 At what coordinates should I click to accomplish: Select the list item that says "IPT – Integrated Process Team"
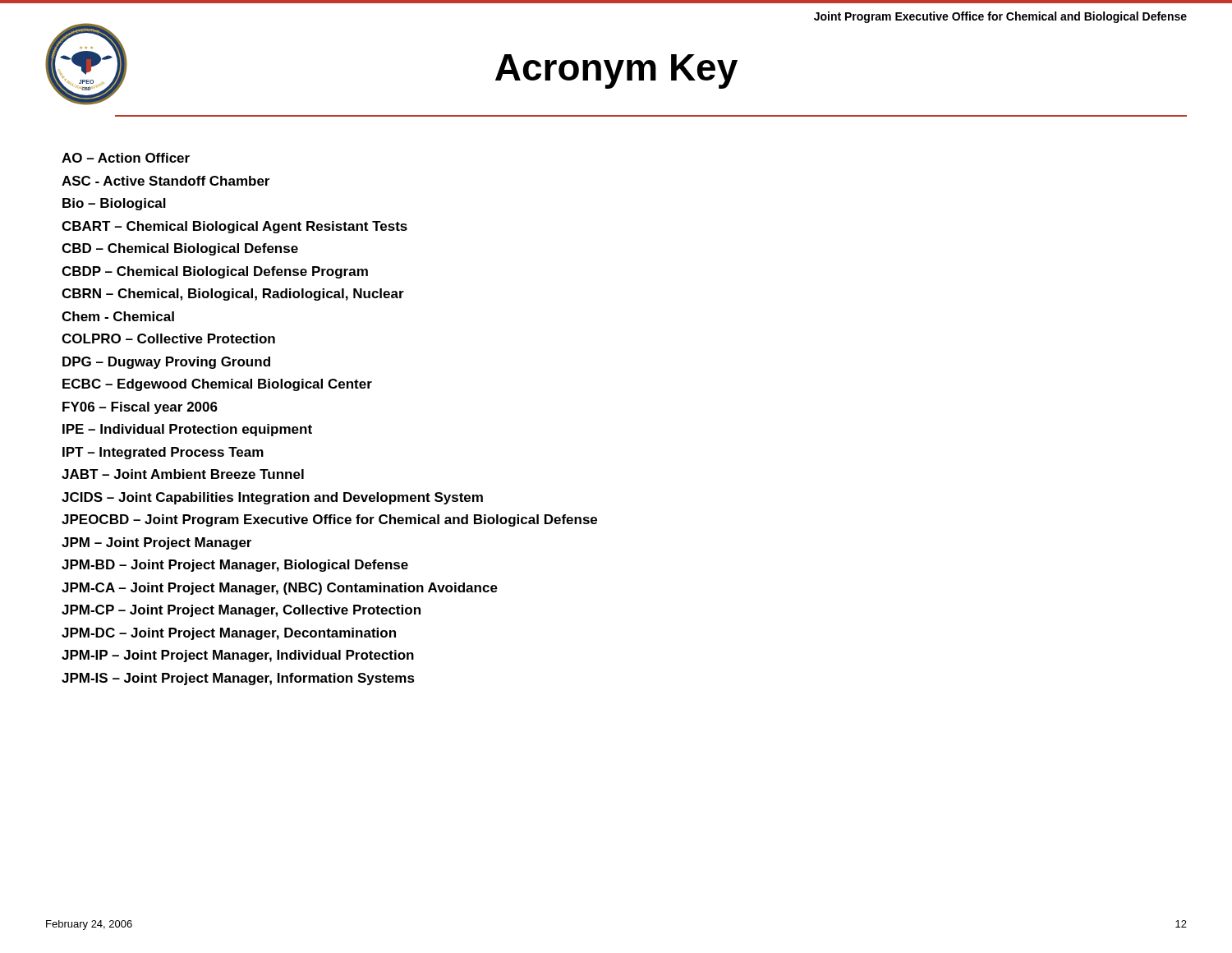pyautogui.click(x=163, y=452)
